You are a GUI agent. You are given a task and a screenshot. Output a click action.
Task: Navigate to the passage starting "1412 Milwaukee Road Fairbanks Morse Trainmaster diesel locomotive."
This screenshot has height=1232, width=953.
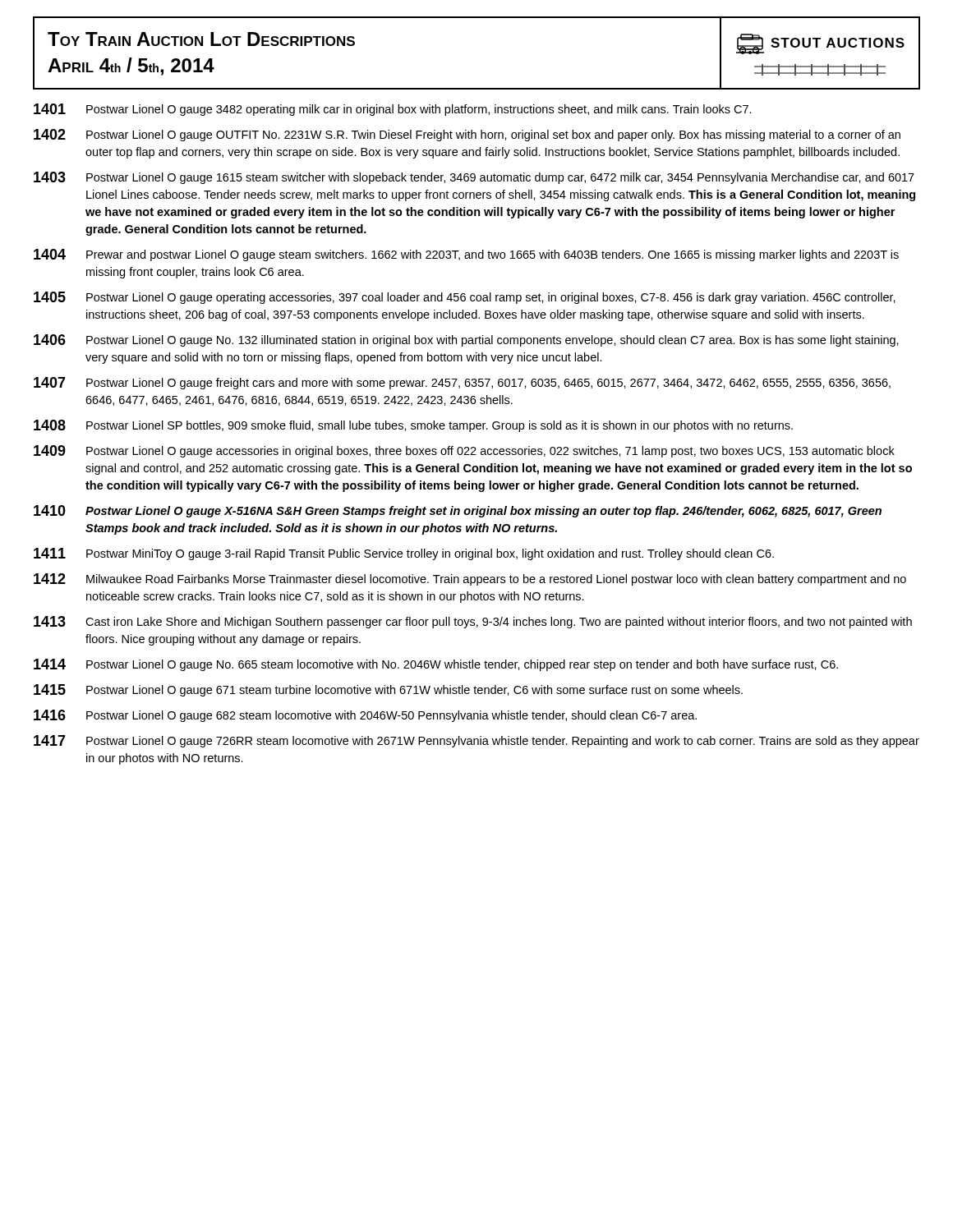tap(476, 588)
